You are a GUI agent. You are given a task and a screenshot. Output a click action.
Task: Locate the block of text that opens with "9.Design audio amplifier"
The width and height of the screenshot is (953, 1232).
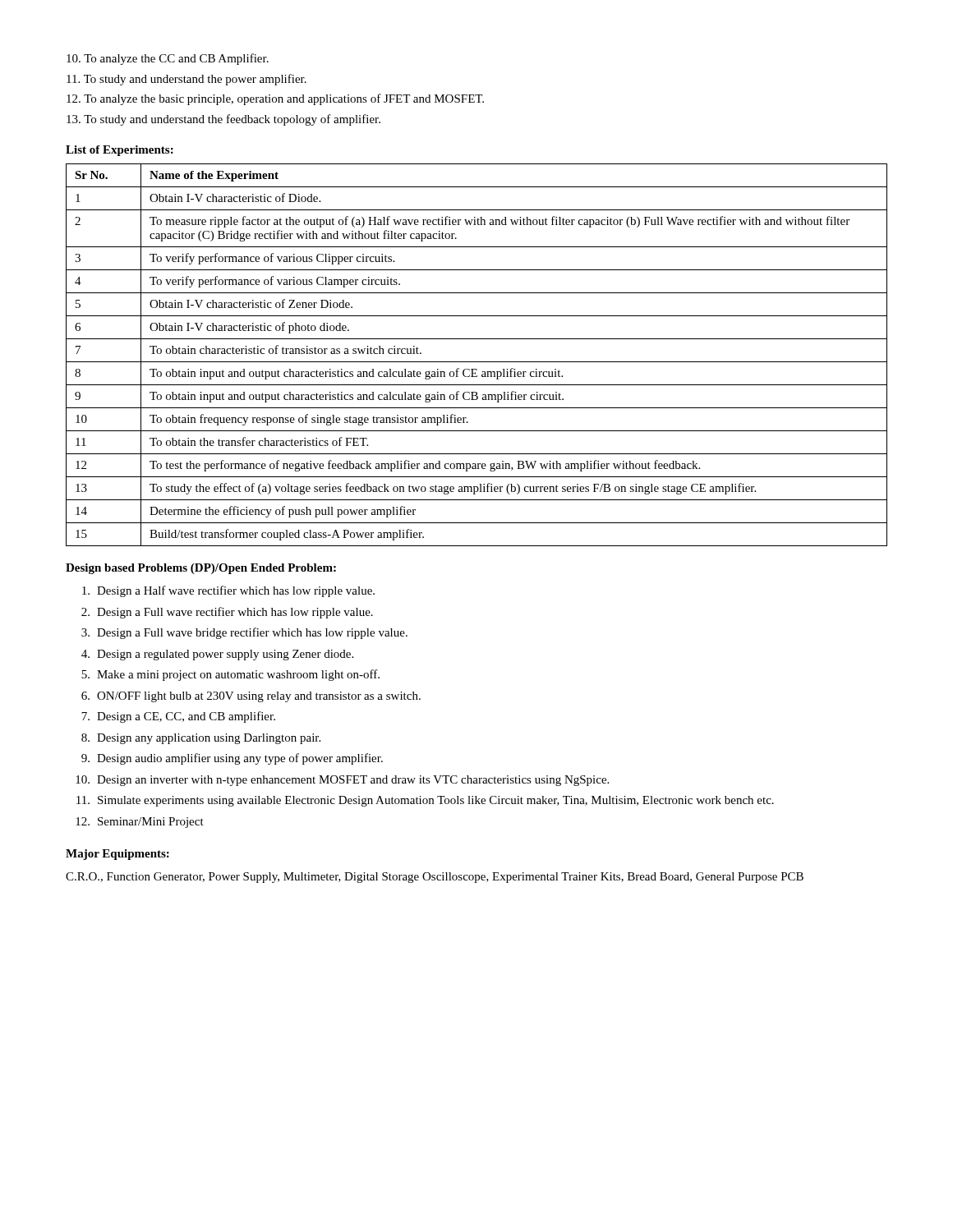click(232, 759)
